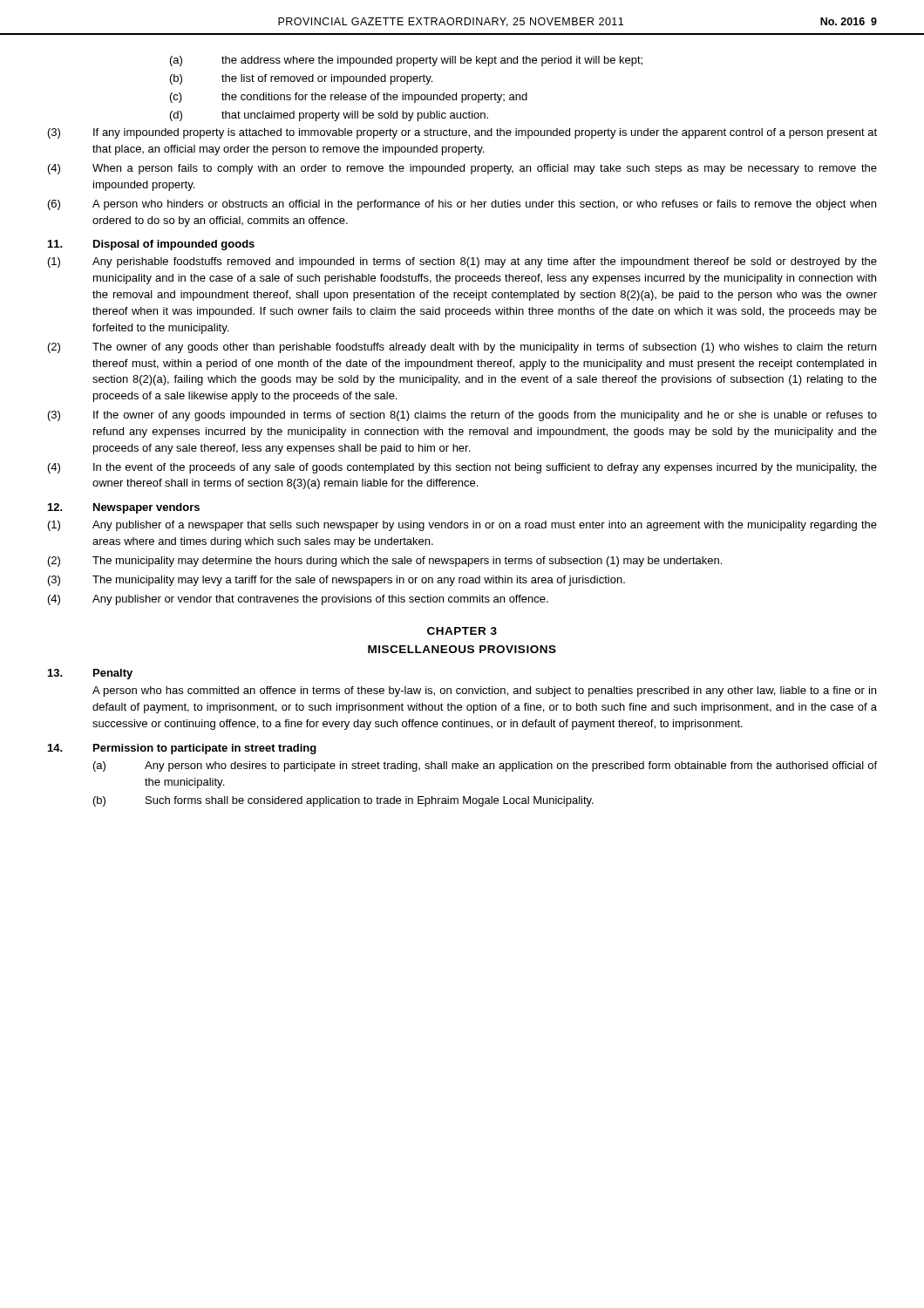This screenshot has height=1308, width=924.
Task: Find the text starting "(6) A person who"
Action: click(462, 212)
